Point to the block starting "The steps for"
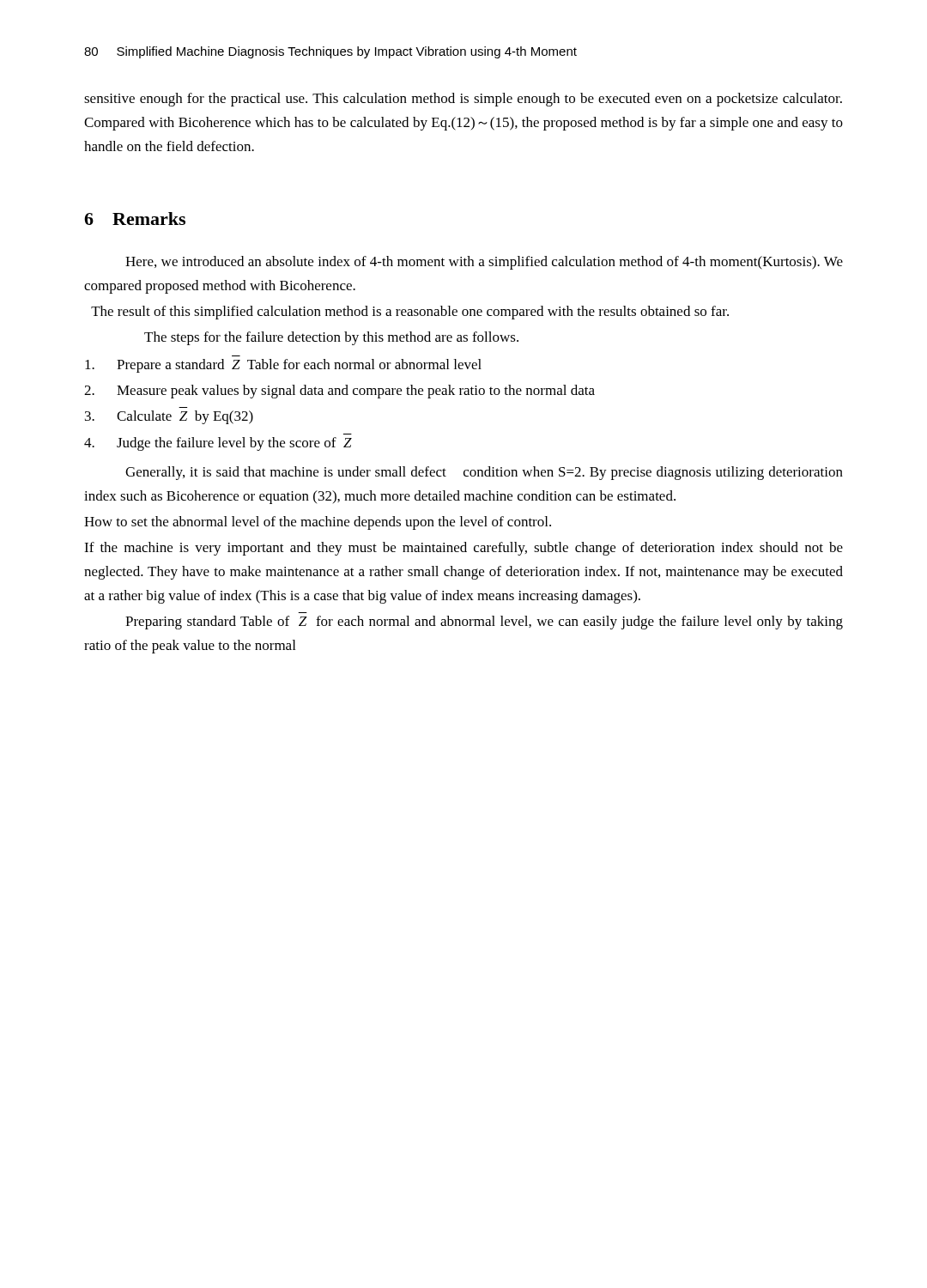Viewport: 927px width, 1288px height. click(x=332, y=337)
